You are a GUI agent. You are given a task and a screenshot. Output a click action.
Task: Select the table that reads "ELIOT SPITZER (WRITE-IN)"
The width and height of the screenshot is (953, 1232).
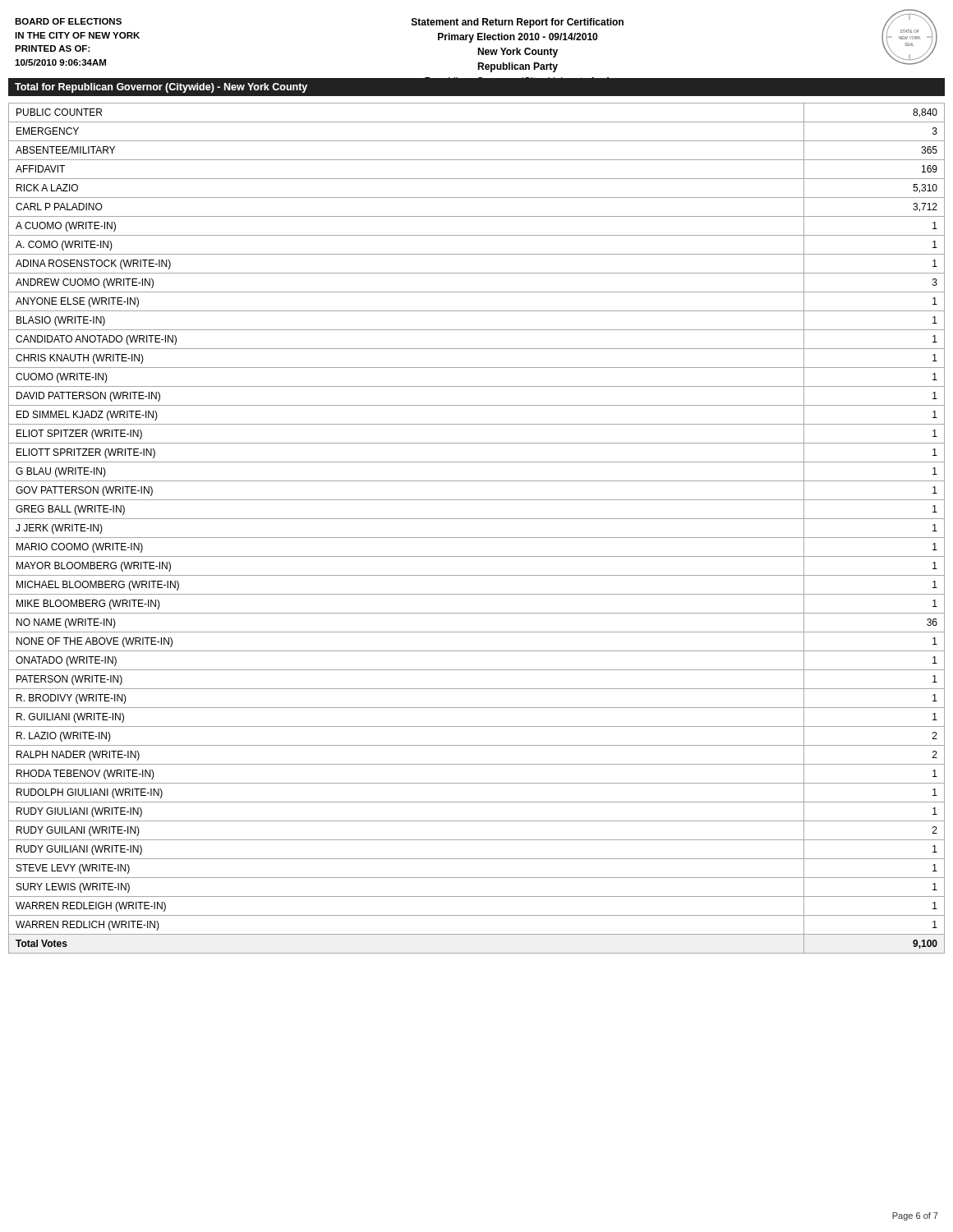point(476,647)
